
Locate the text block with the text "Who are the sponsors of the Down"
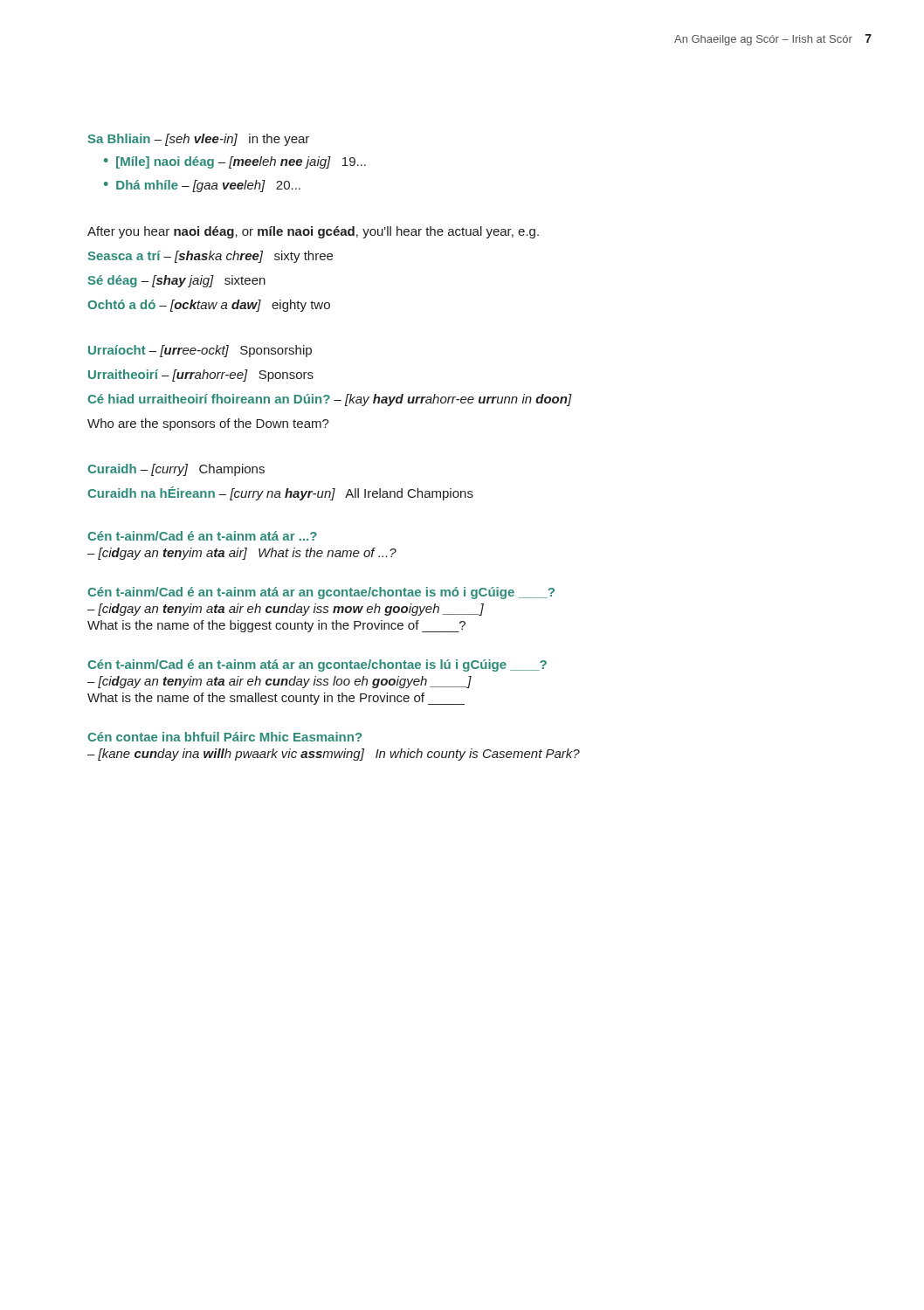[208, 423]
